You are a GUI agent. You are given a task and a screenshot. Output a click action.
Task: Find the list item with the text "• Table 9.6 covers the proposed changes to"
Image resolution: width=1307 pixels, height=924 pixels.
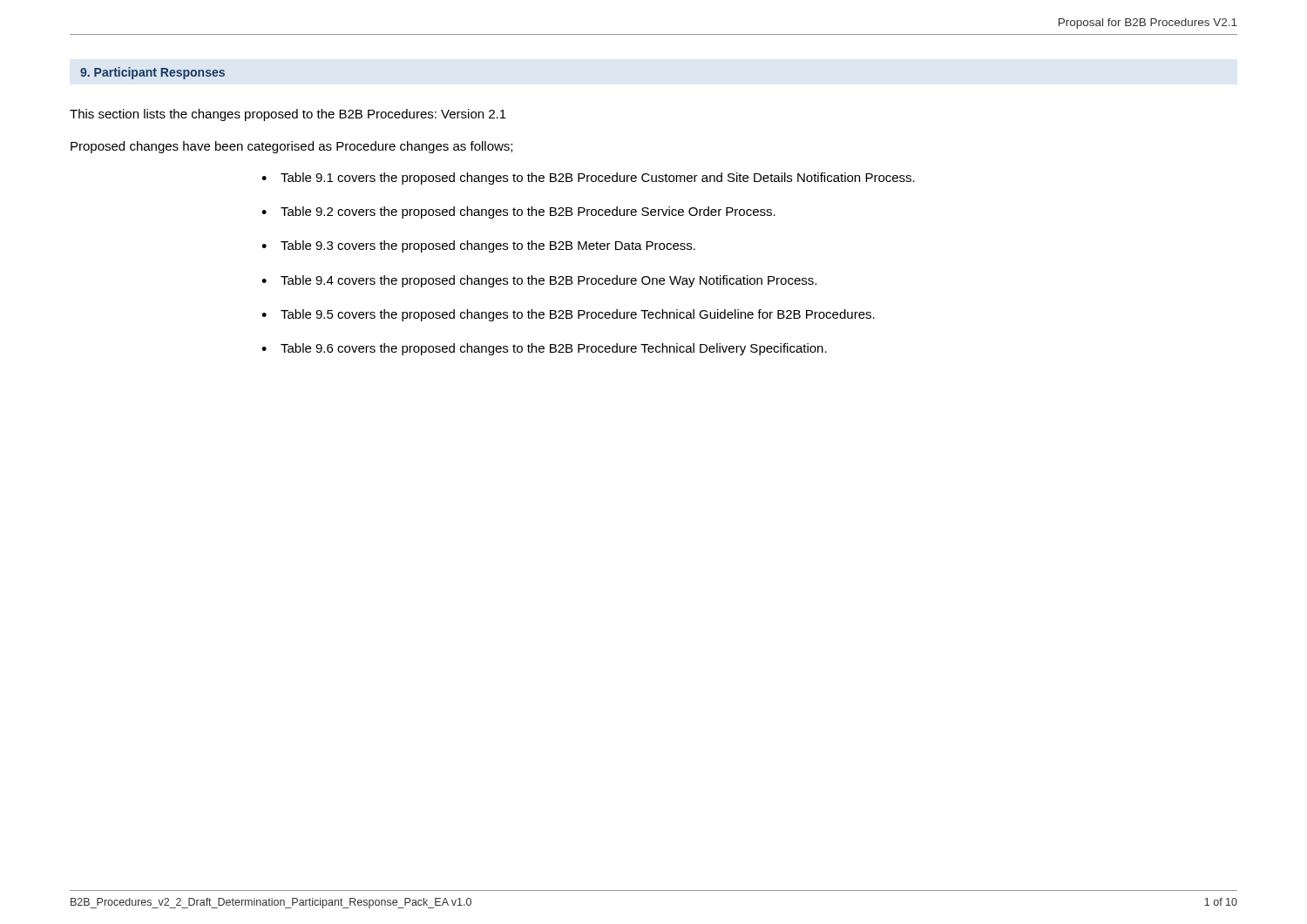(x=544, y=350)
